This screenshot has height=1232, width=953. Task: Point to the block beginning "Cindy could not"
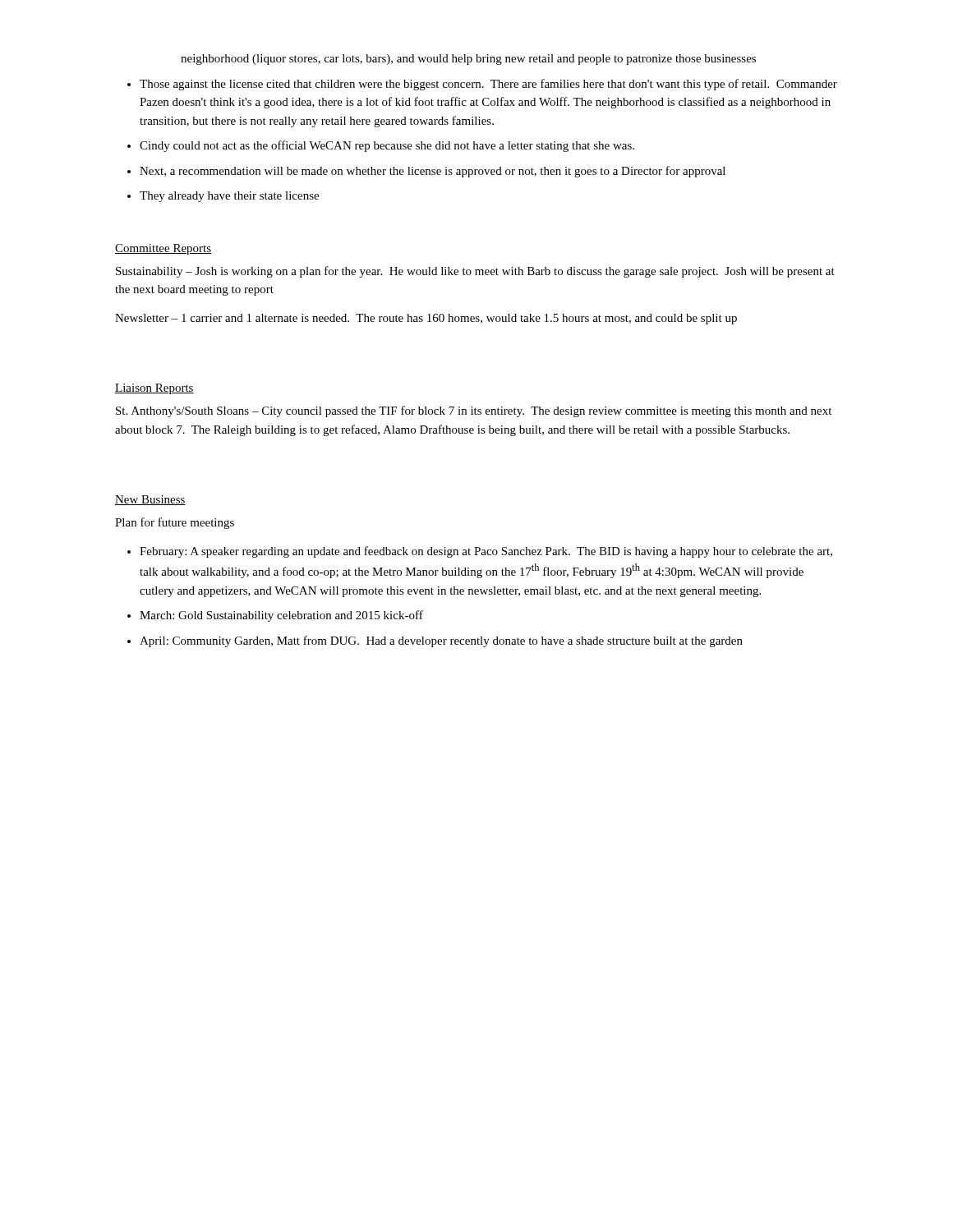pyautogui.click(x=387, y=145)
